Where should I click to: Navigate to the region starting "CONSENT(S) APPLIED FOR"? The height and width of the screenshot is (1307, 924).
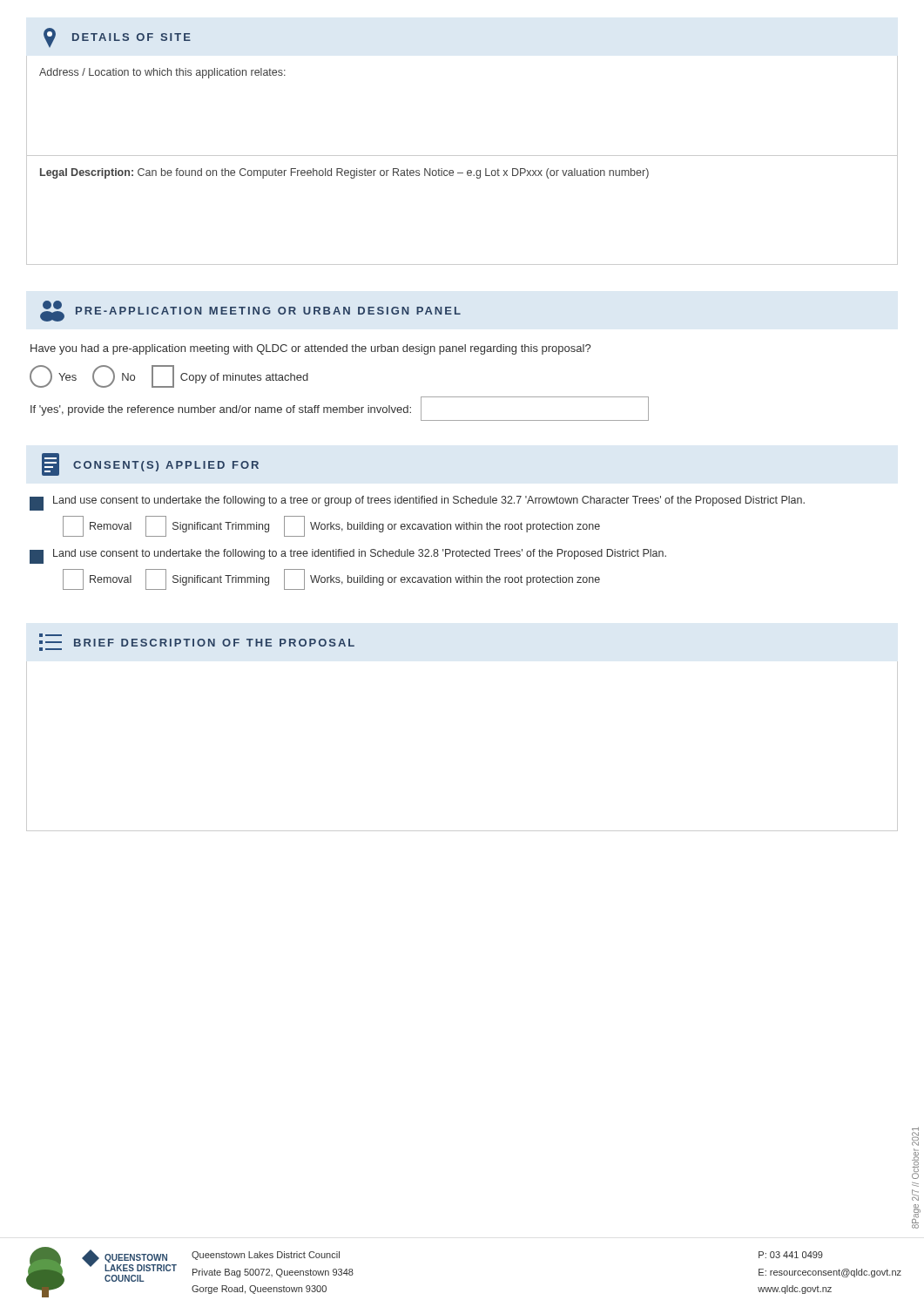click(149, 464)
